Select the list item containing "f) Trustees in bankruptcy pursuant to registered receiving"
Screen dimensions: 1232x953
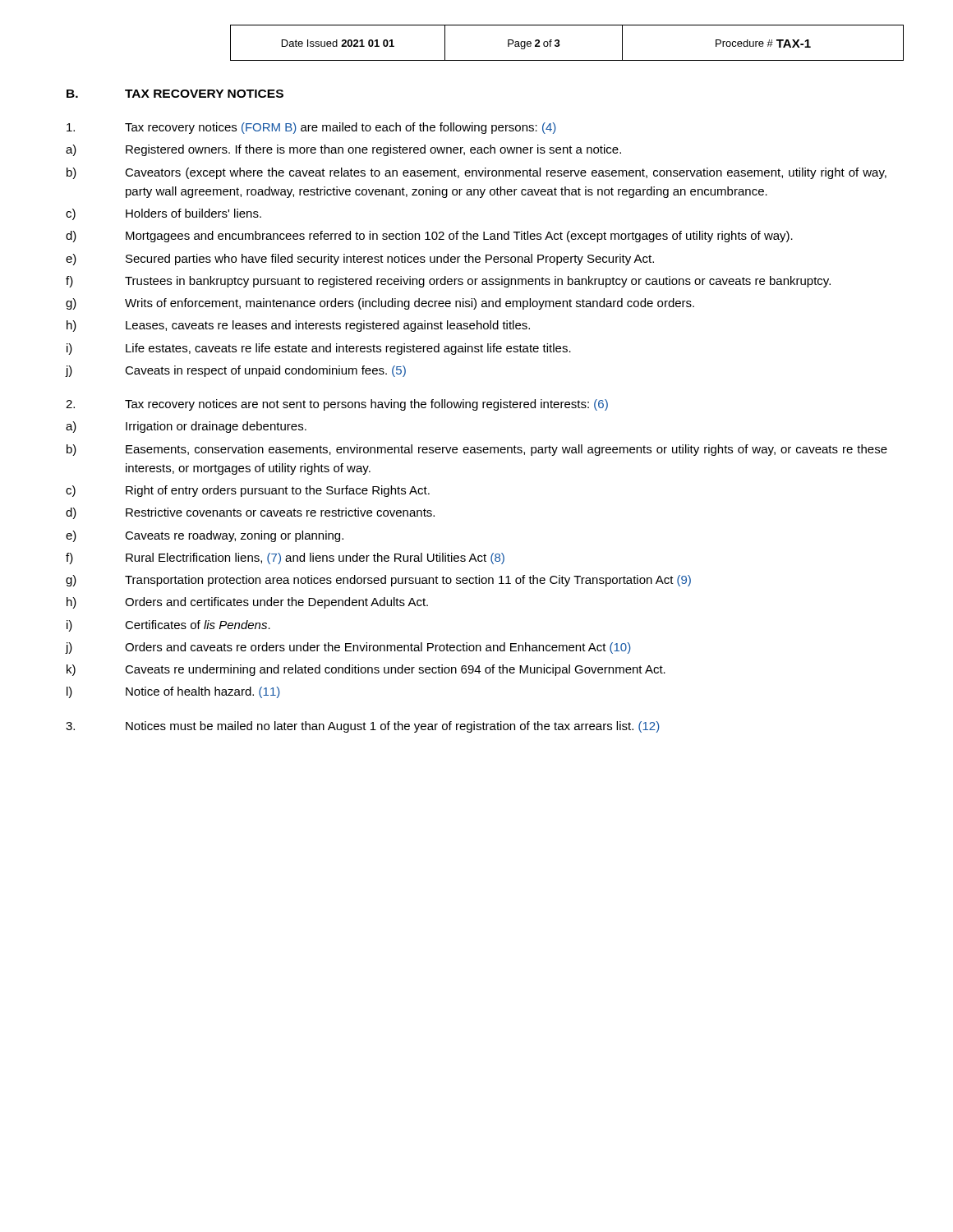tap(476, 280)
